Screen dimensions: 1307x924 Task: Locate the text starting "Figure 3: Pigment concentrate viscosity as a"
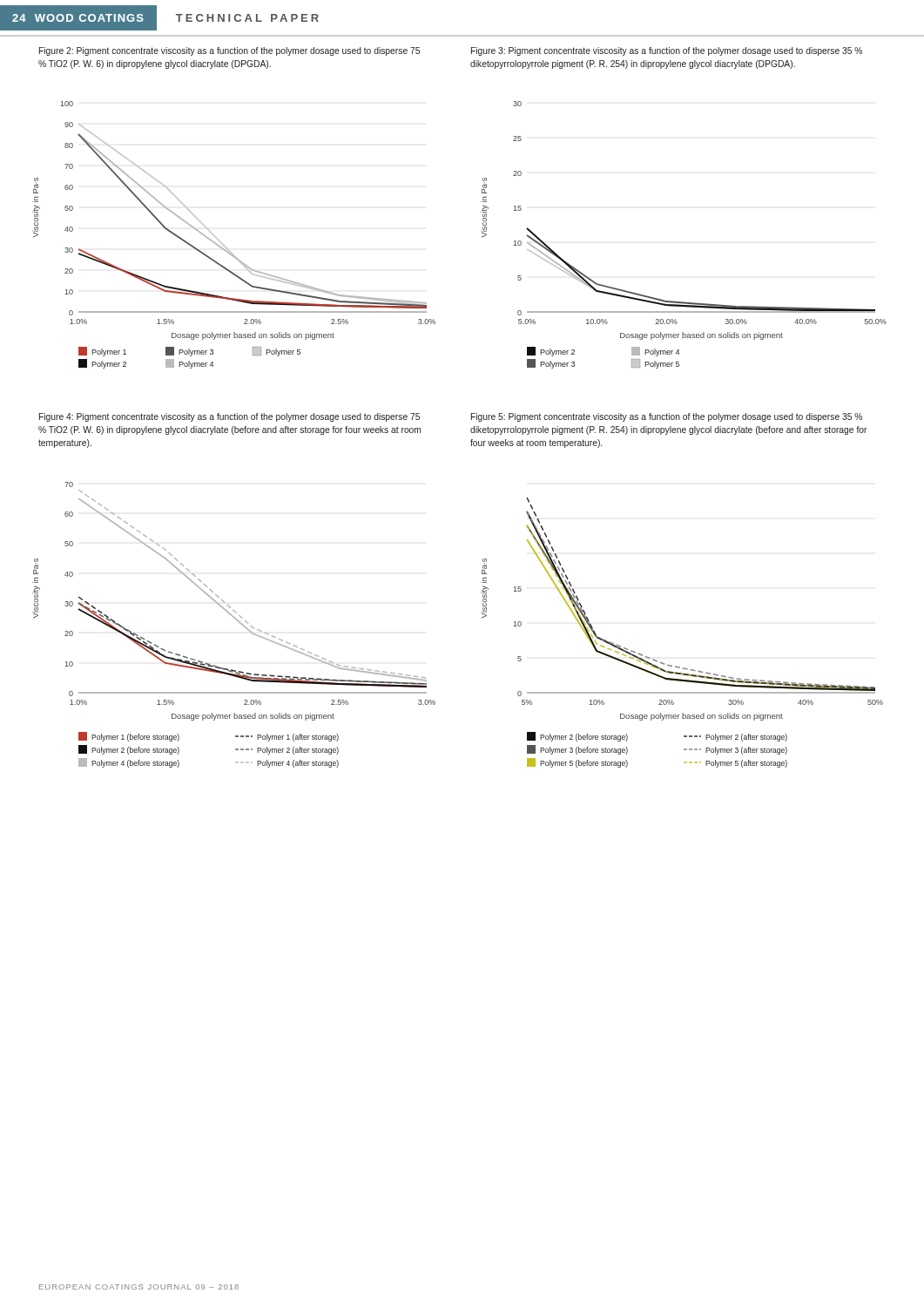click(x=666, y=57)
